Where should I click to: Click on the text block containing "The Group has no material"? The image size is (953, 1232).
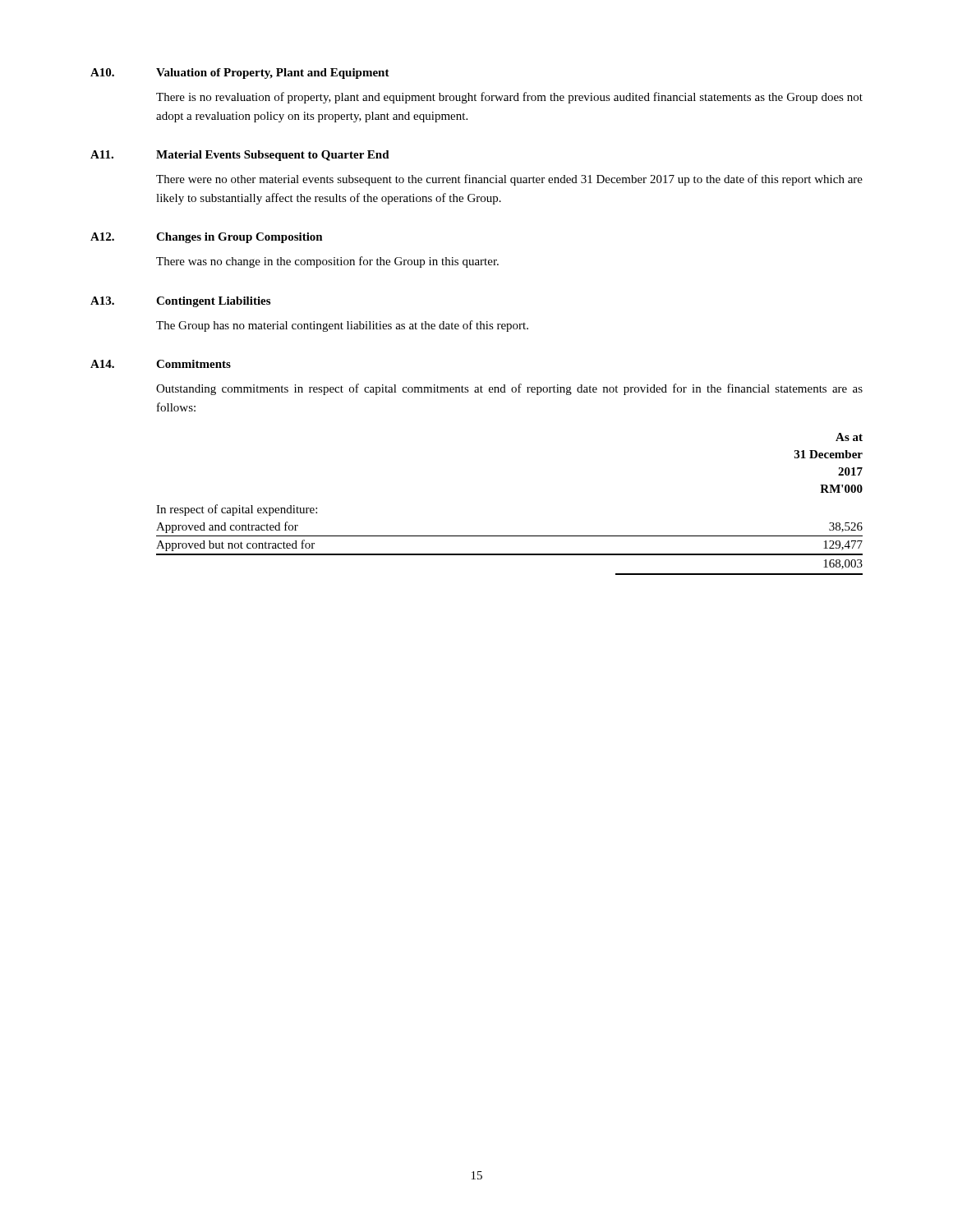click(343, 325)
